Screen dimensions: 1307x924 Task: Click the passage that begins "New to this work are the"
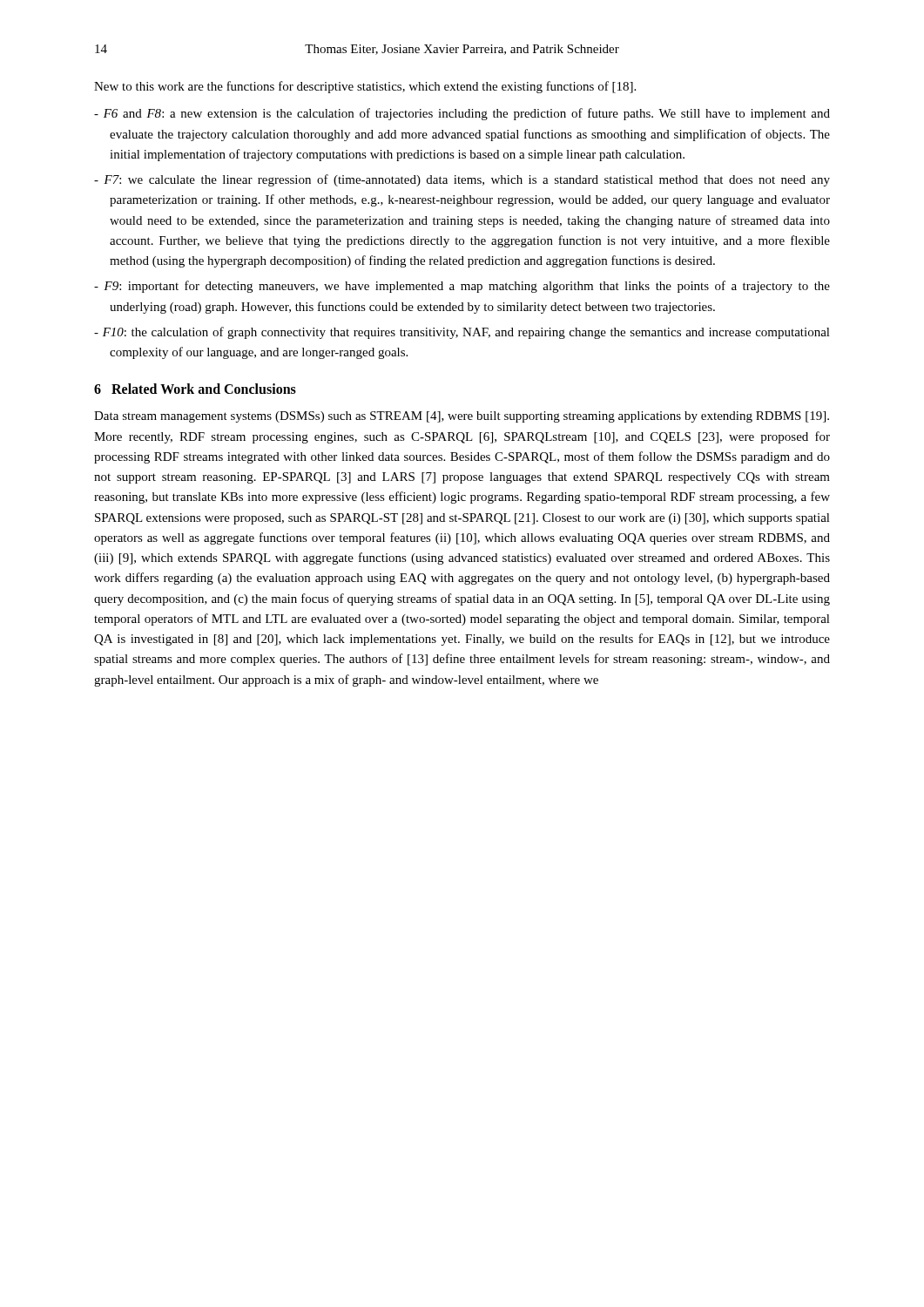pyautogui.click(x=365, y=86)
